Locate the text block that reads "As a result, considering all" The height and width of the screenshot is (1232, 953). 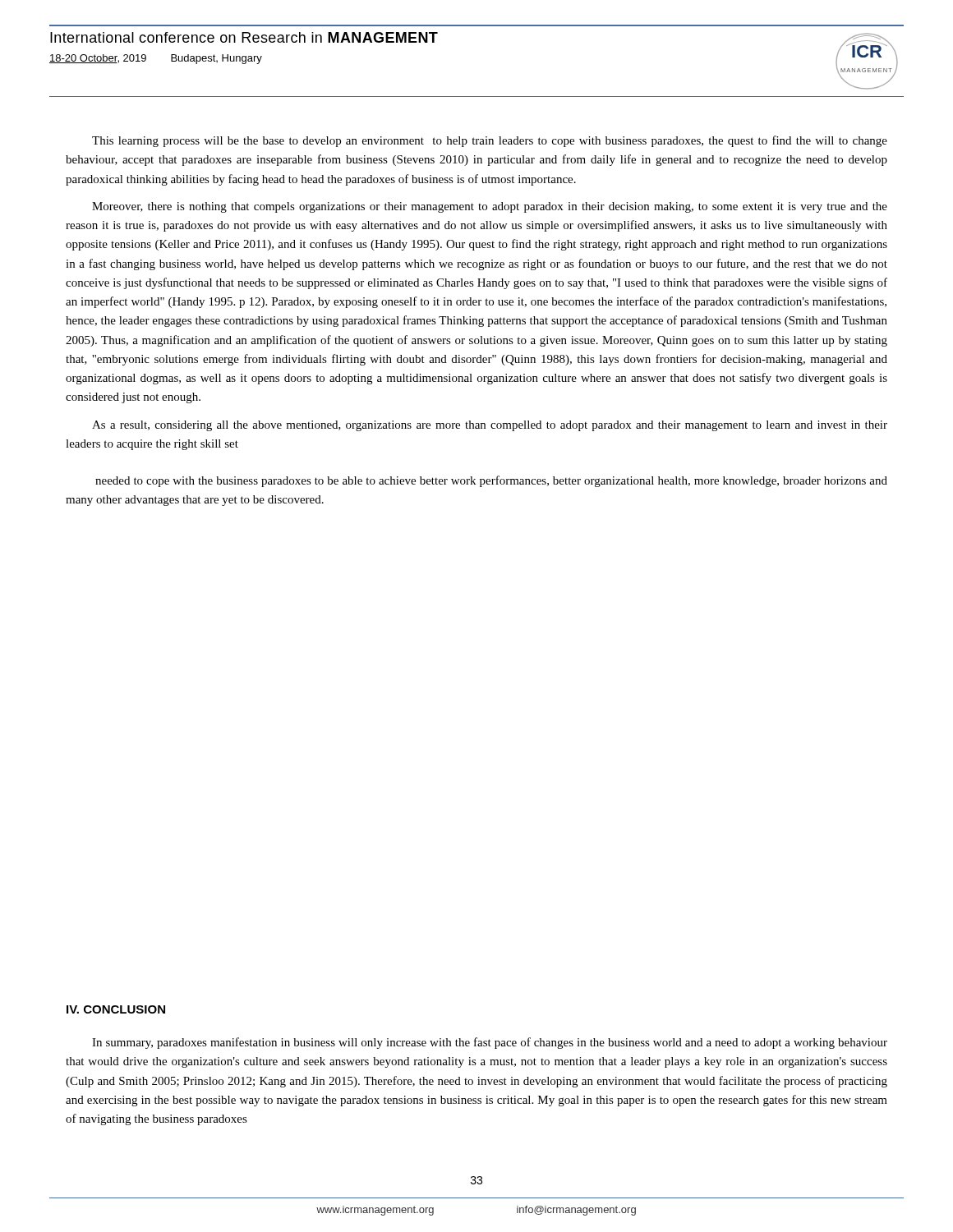tap(476, 434)
